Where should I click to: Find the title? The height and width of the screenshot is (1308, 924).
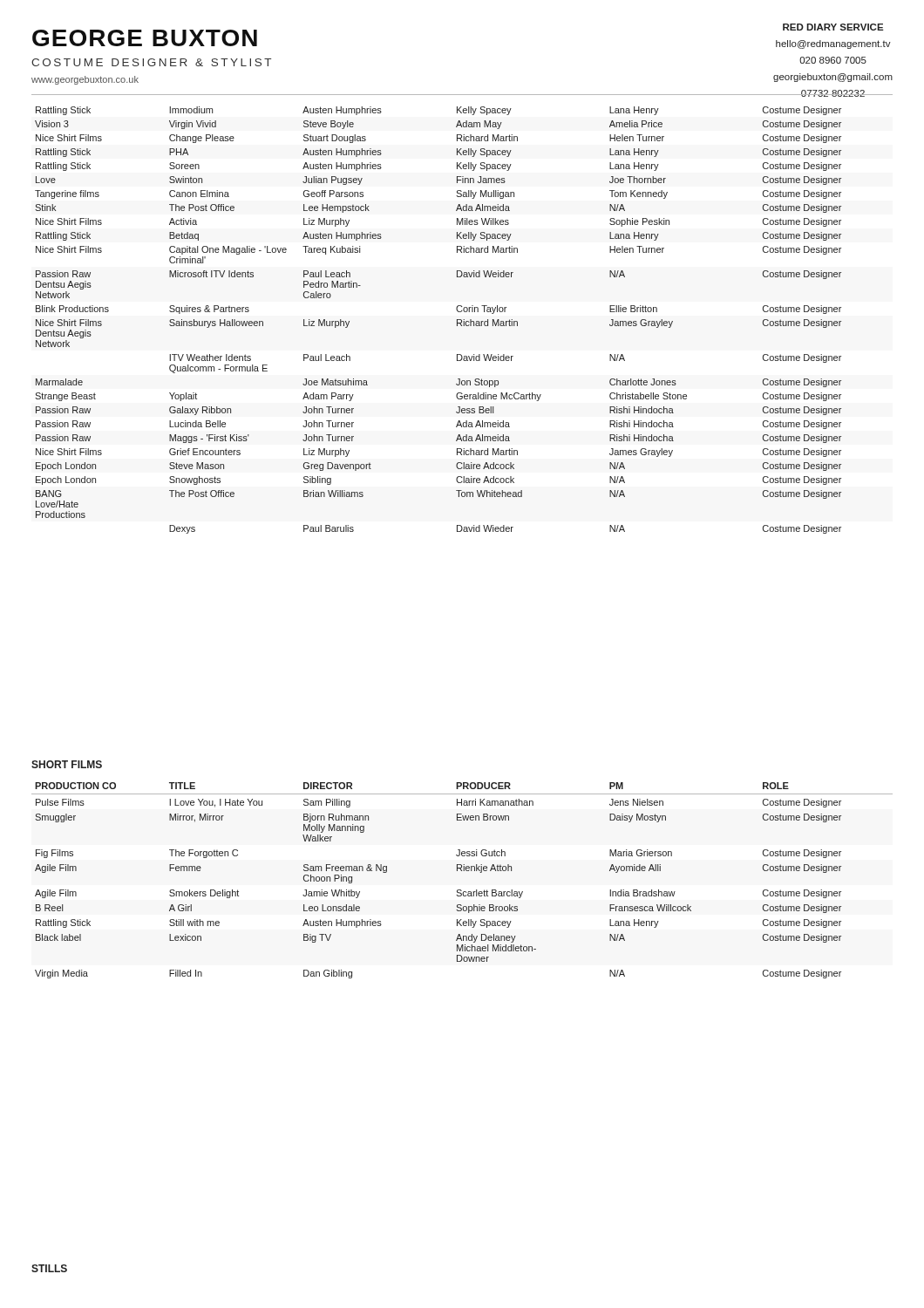coord(145,38)
